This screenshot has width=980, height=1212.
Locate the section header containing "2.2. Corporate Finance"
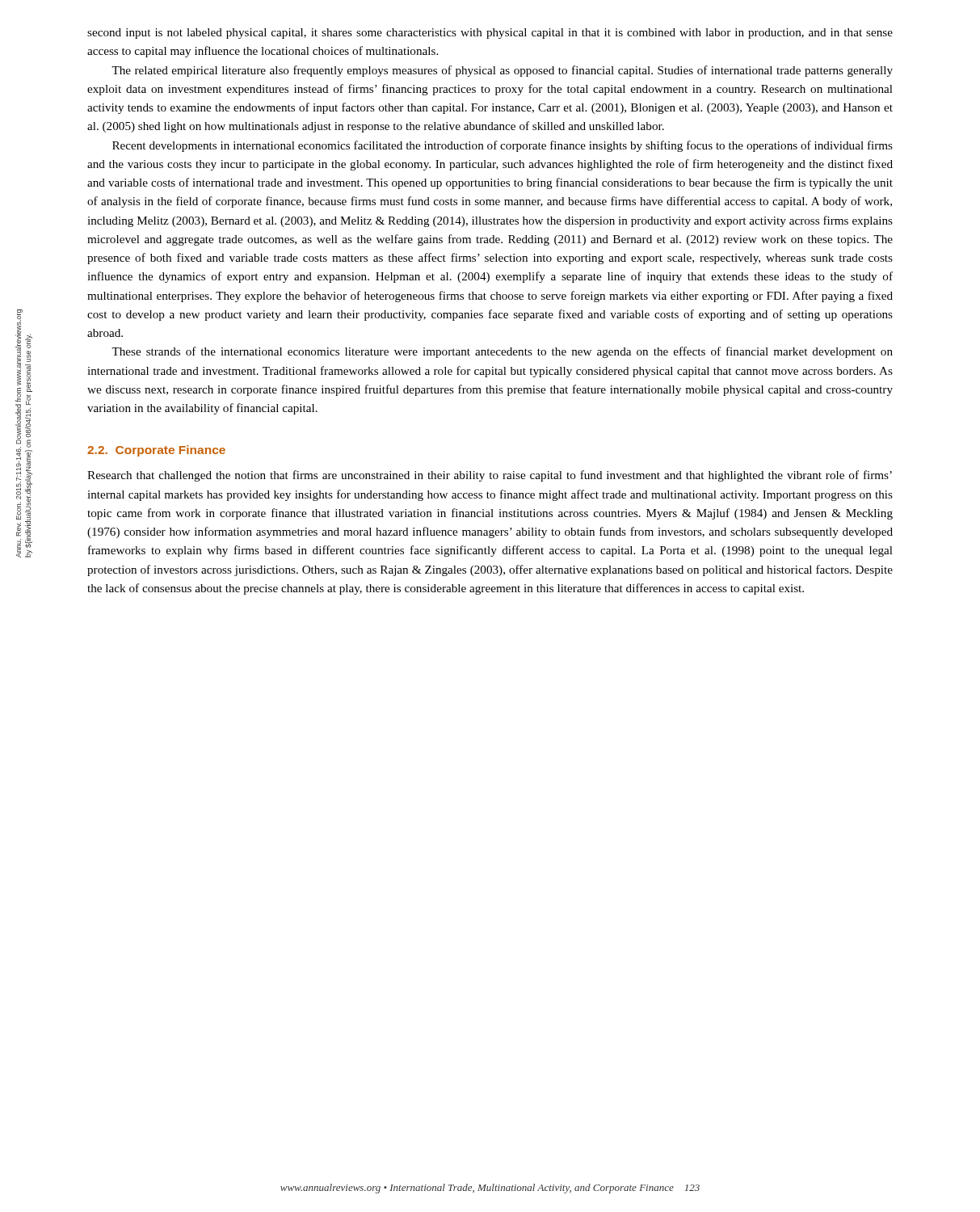click(156, 451)
